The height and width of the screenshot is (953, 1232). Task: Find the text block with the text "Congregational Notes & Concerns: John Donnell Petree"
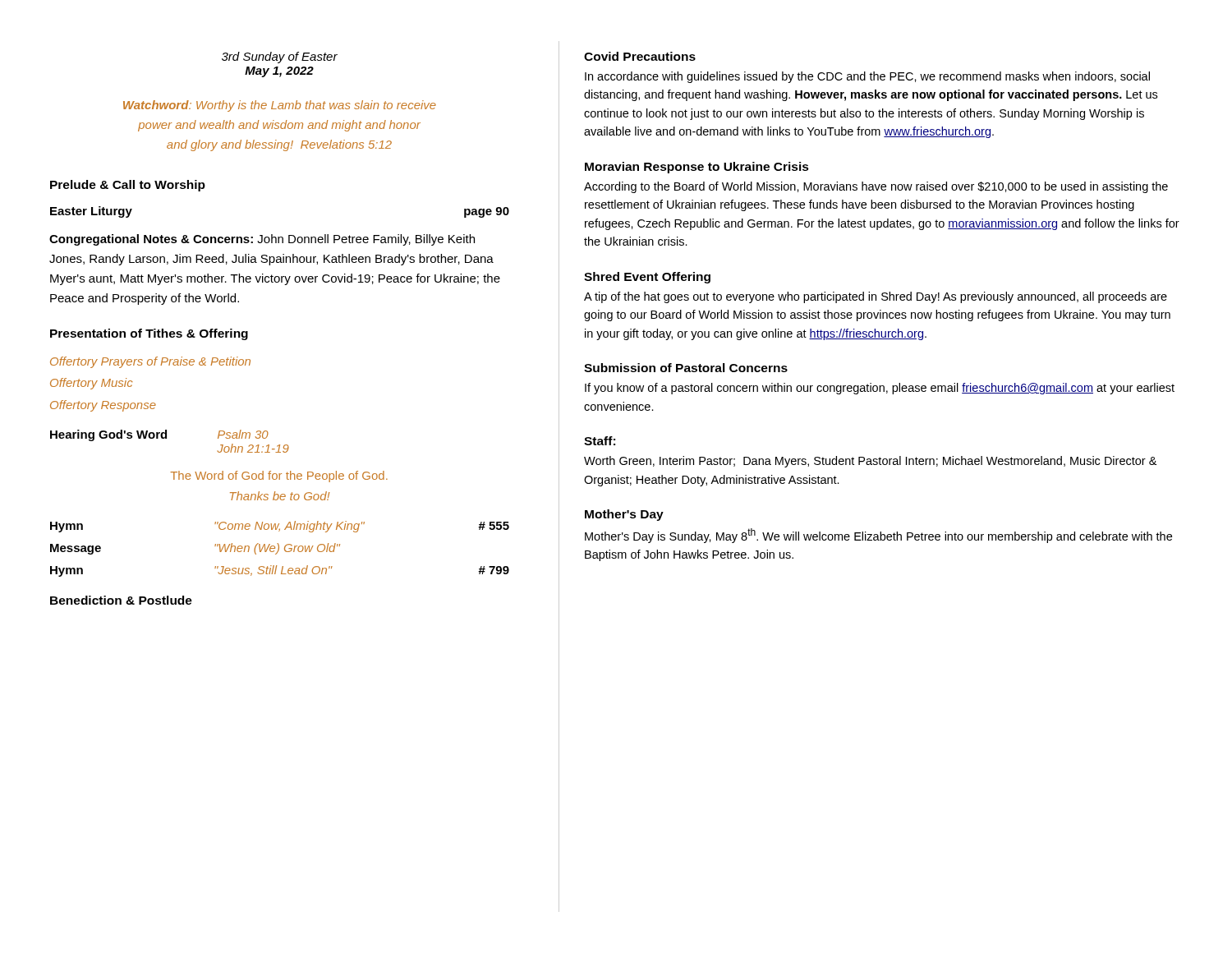[275, 268]
